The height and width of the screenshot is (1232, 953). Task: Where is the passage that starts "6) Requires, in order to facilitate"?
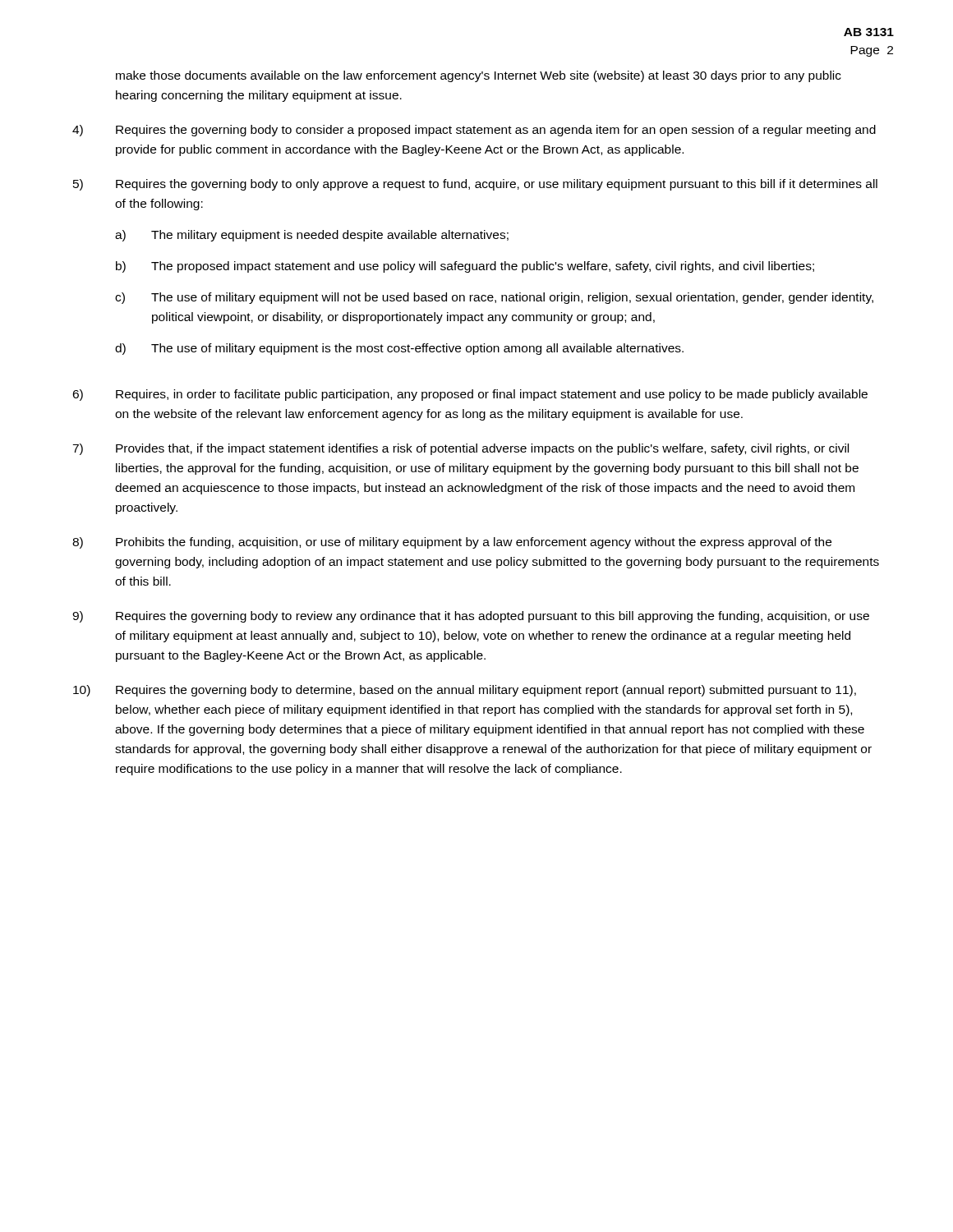pos(476,404)
